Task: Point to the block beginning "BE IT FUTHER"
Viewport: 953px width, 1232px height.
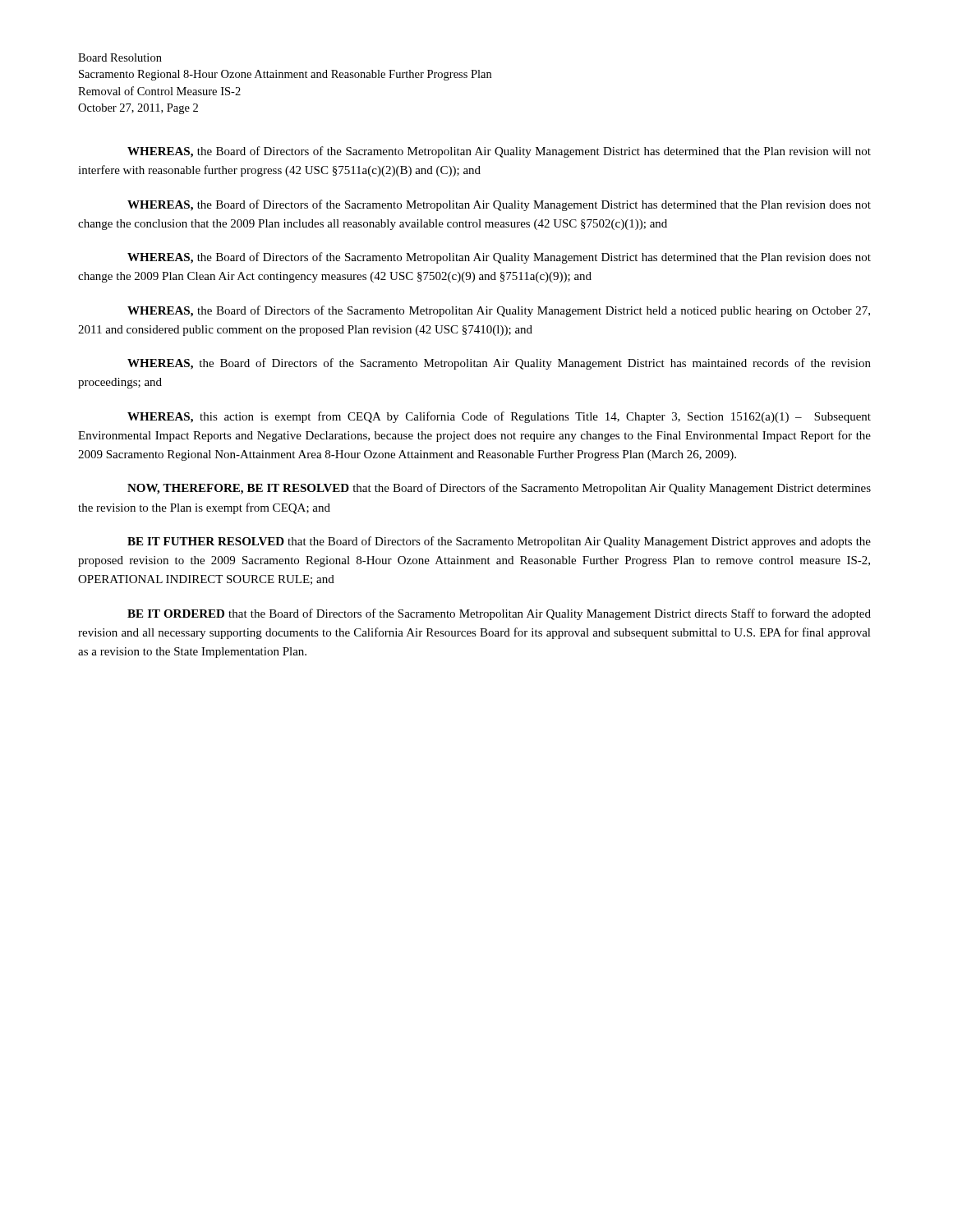Action: tap(474, 560)
